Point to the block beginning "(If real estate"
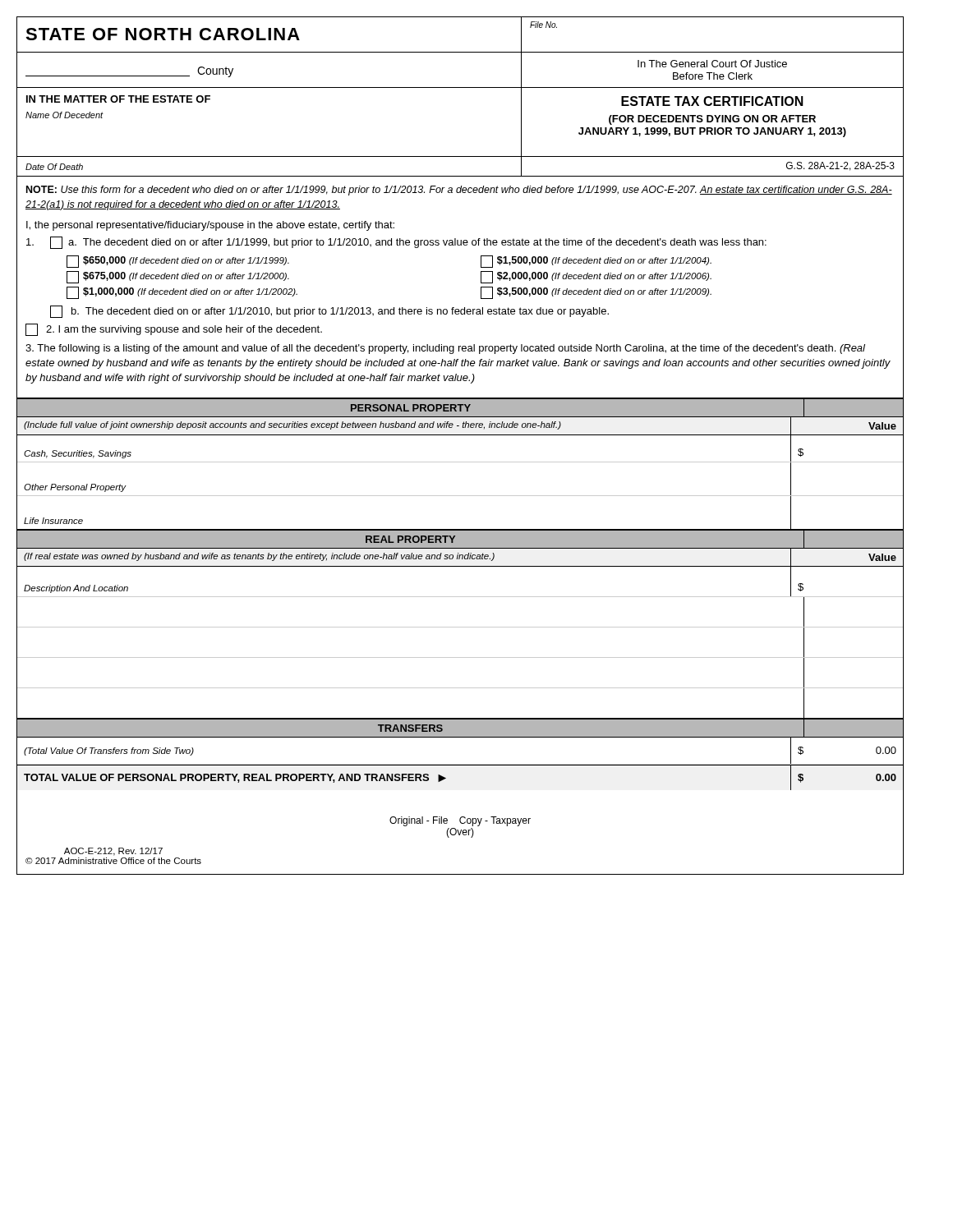 click(x=259, y=556)
